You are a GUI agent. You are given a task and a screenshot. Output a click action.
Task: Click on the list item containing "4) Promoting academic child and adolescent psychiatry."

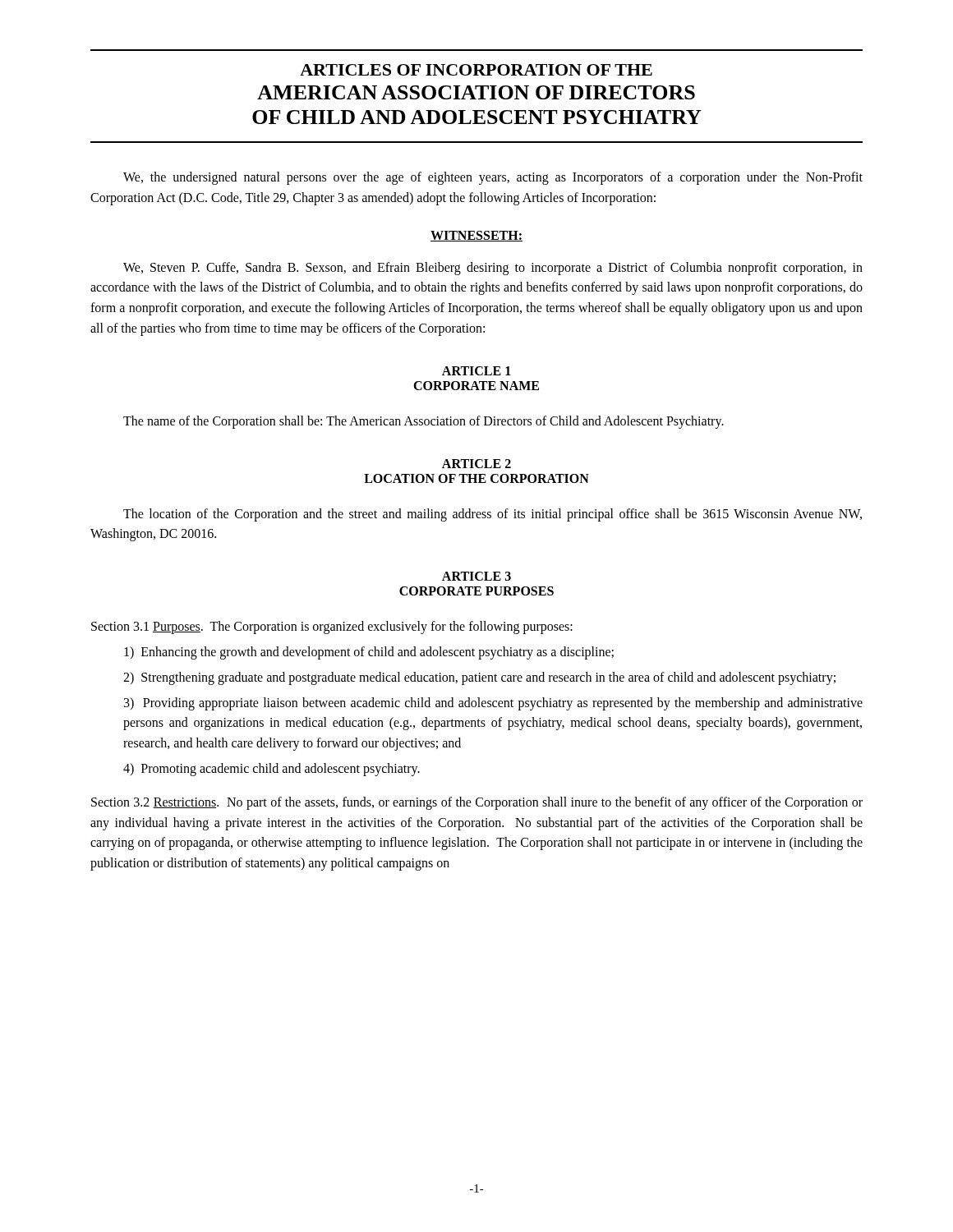click(272, 768)
